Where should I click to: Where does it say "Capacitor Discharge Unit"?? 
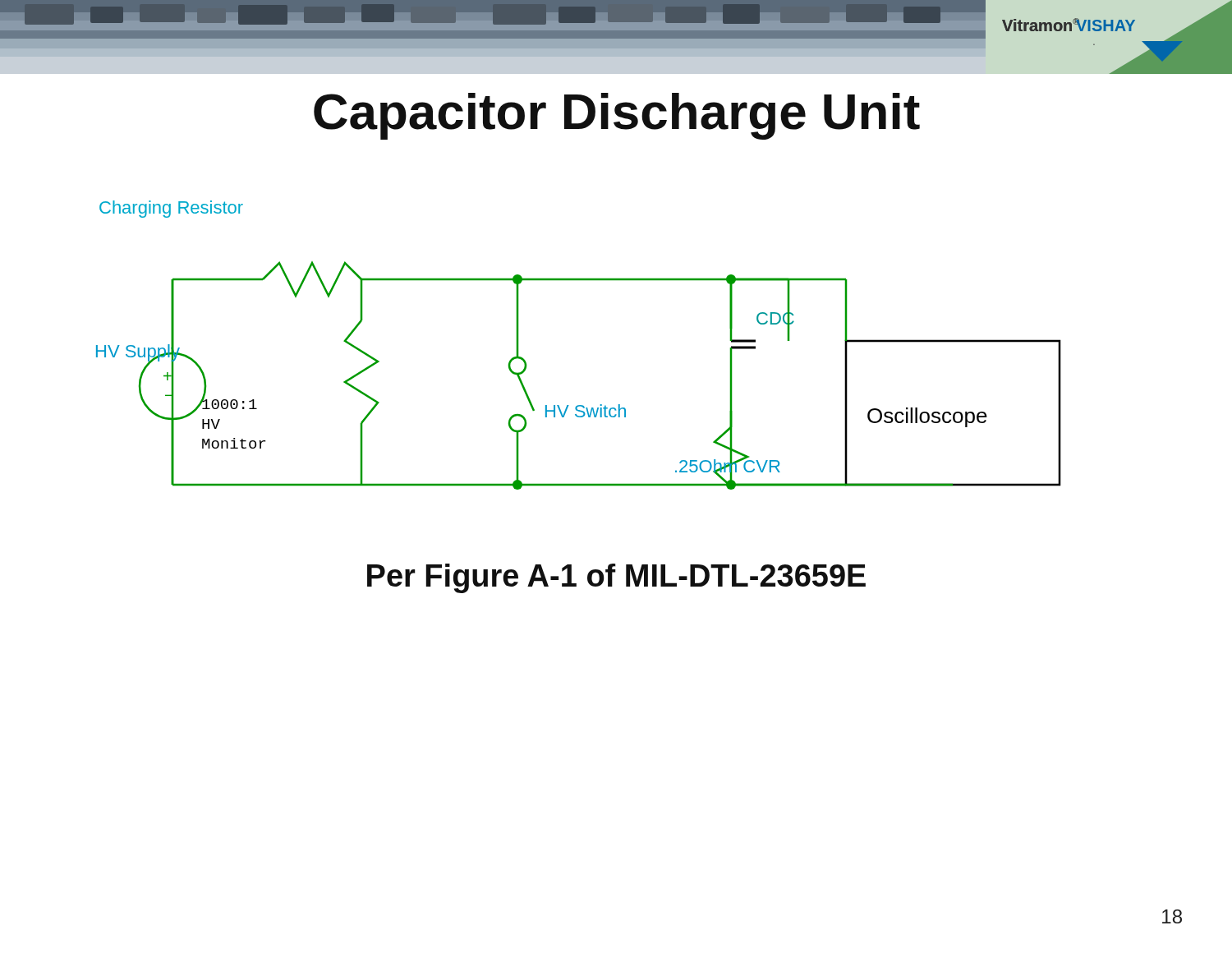[x=616, y=111]
